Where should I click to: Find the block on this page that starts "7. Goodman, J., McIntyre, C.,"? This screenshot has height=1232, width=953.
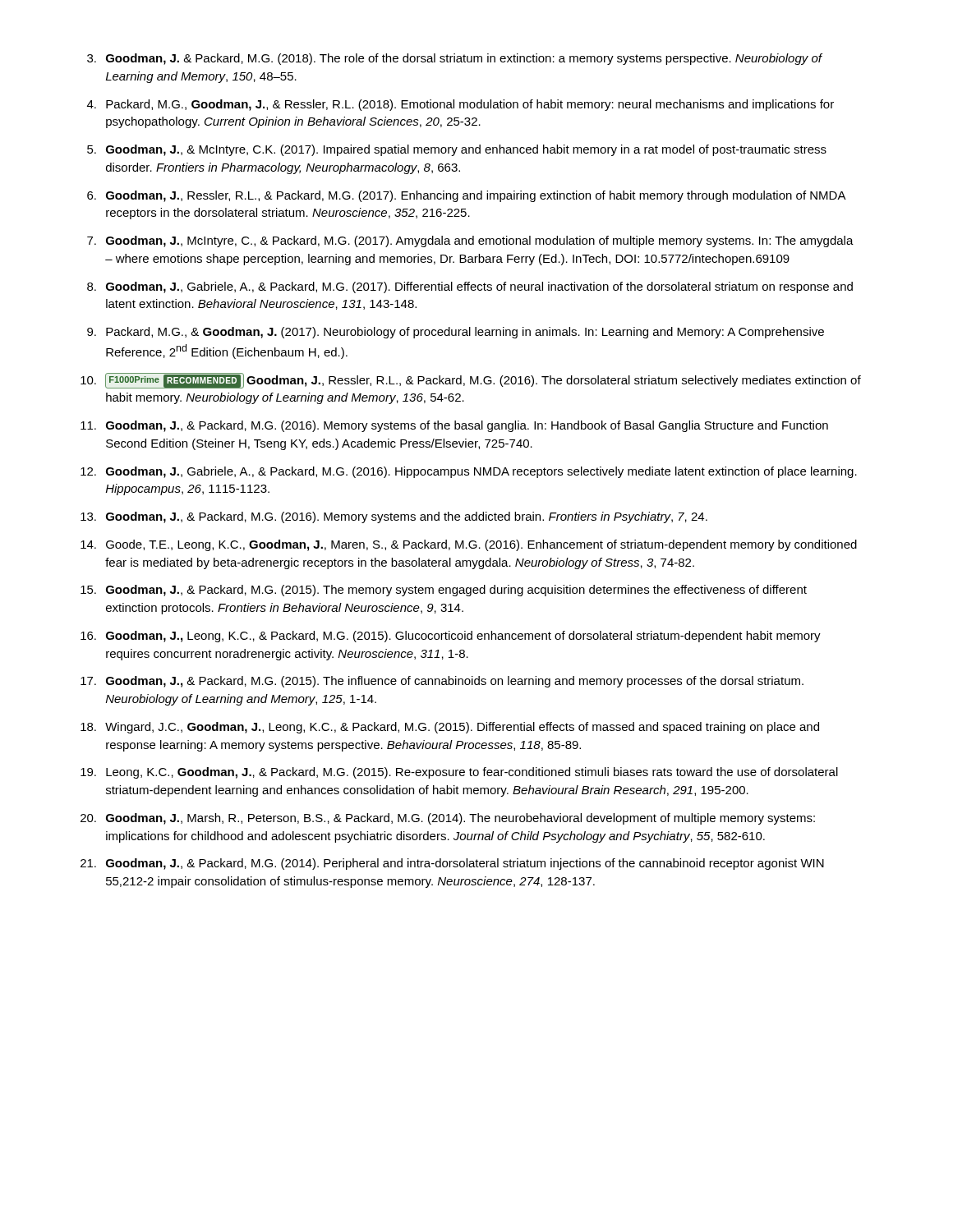pos(476,249)
